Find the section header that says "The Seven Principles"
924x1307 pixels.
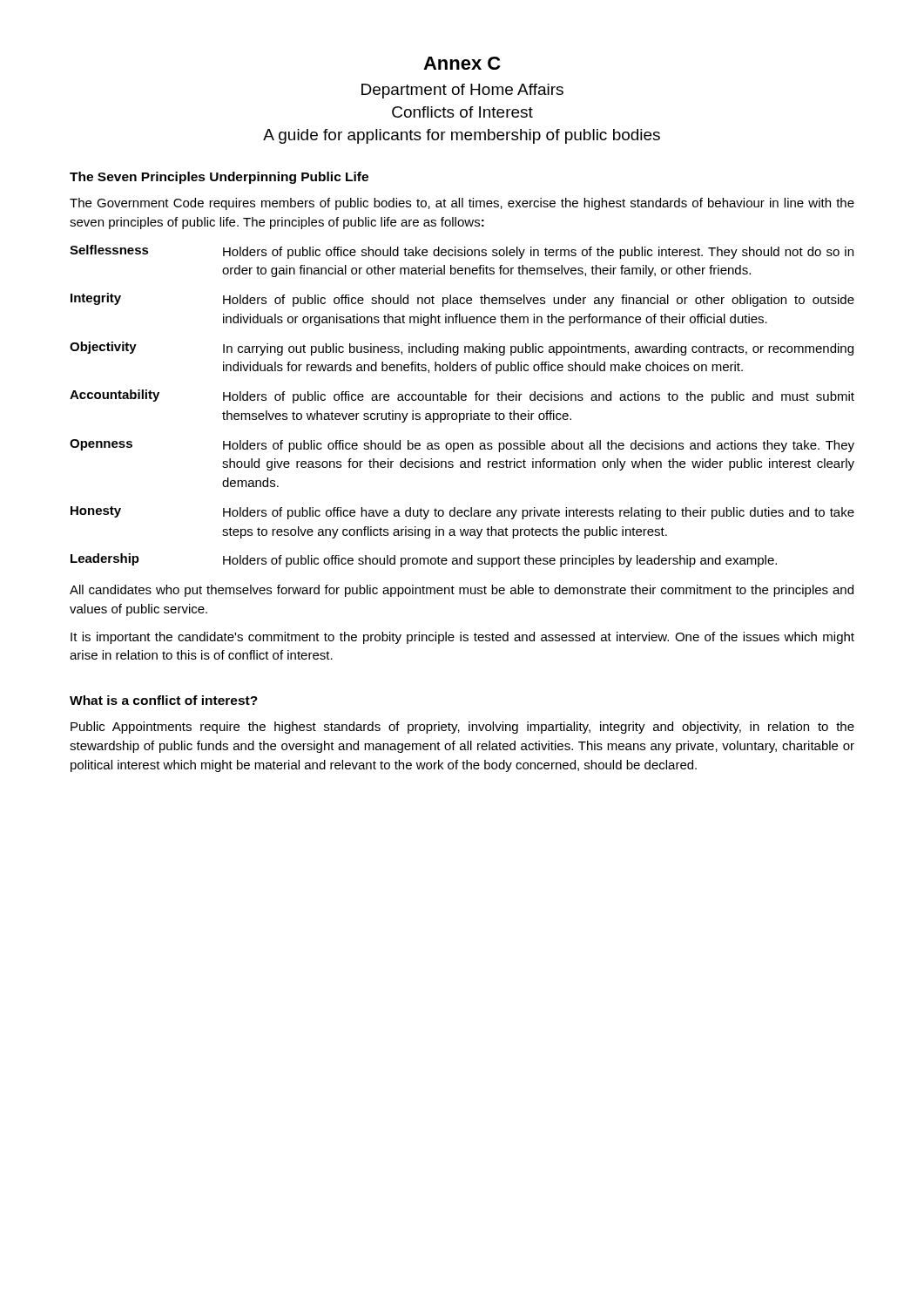coord(219,176)
